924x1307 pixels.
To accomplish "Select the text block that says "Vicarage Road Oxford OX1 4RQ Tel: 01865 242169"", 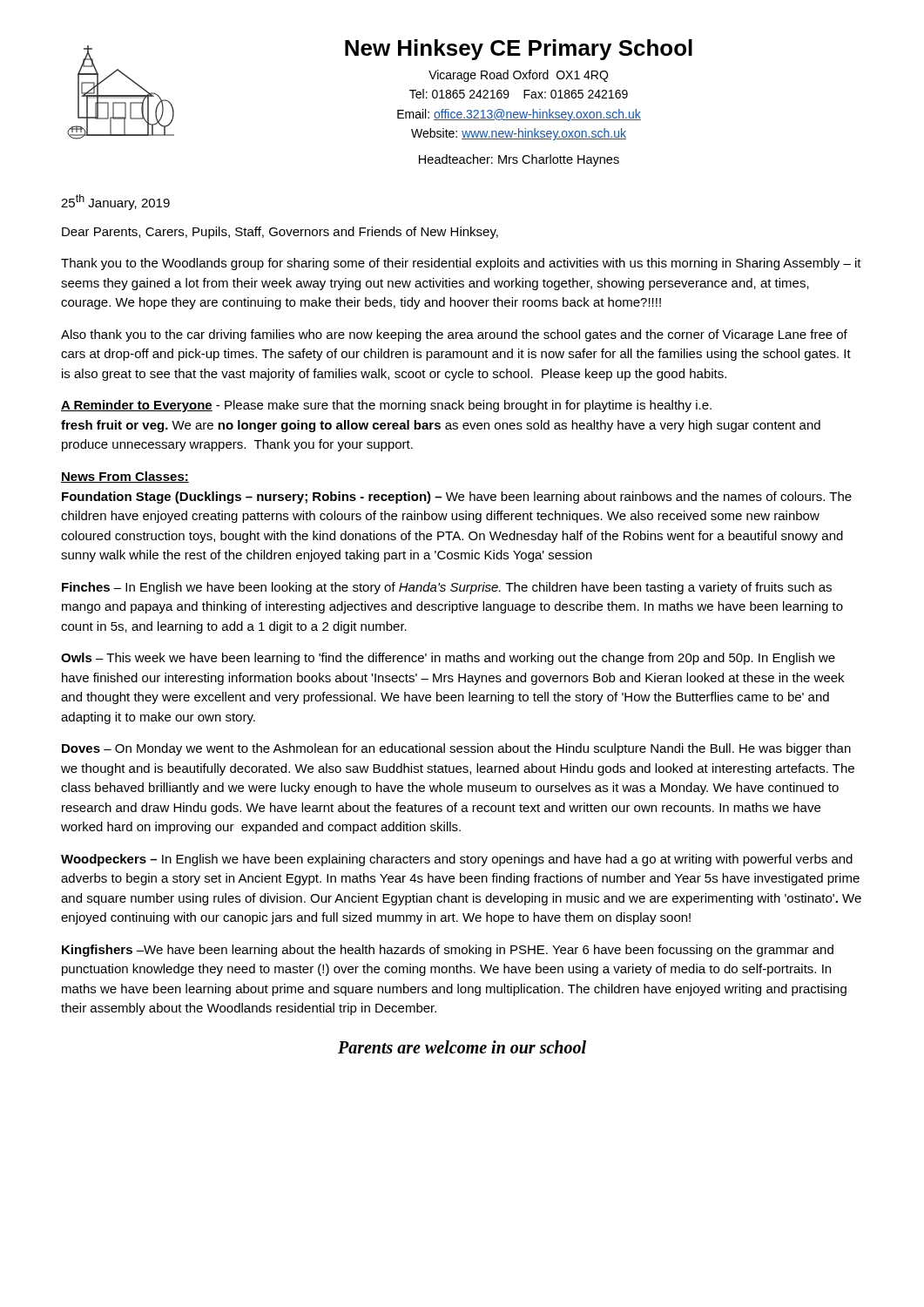I will coord(519,104).
